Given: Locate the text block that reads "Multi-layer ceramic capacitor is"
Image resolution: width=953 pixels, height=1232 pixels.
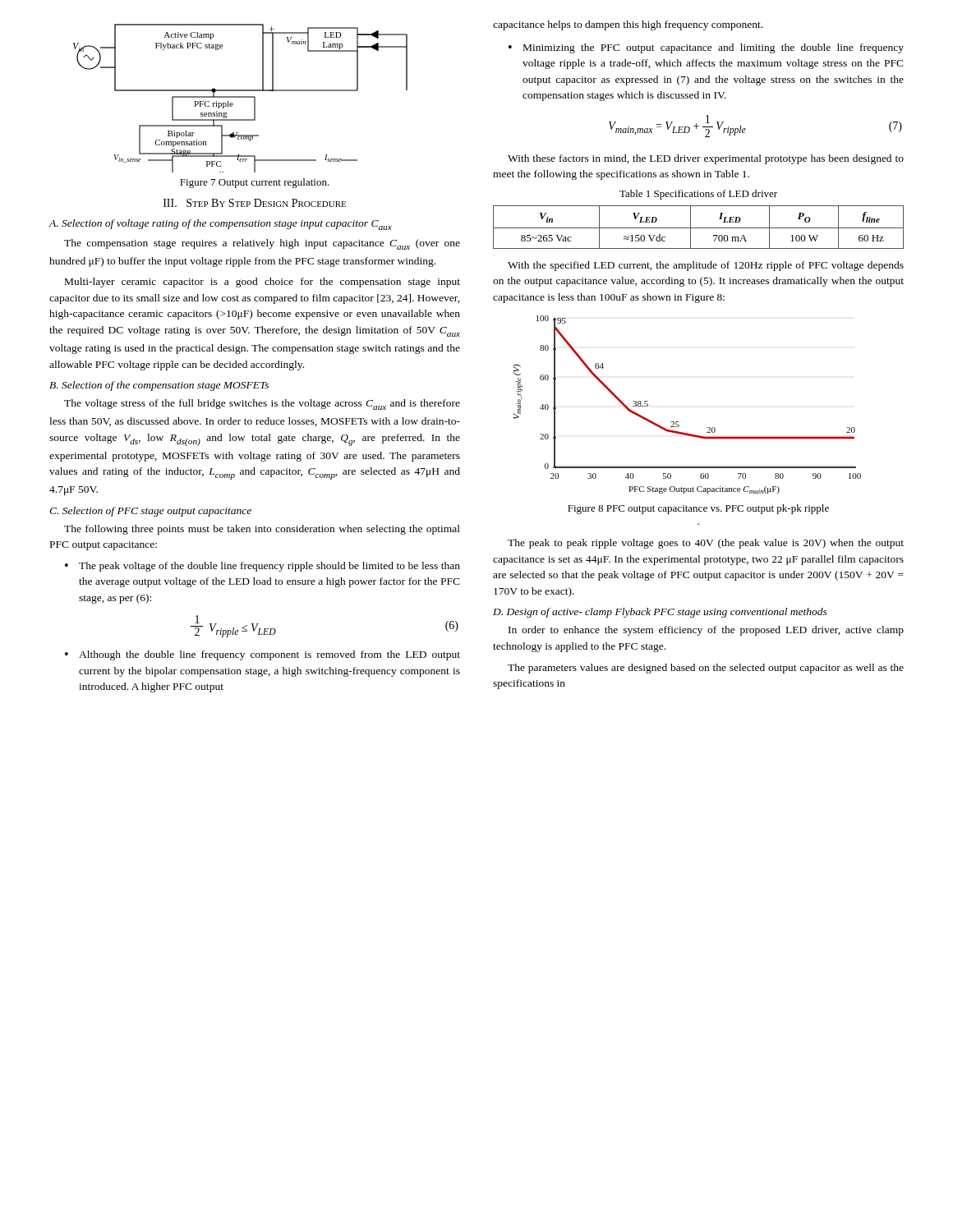Looking at the screenshot, I should click(255, 323).
